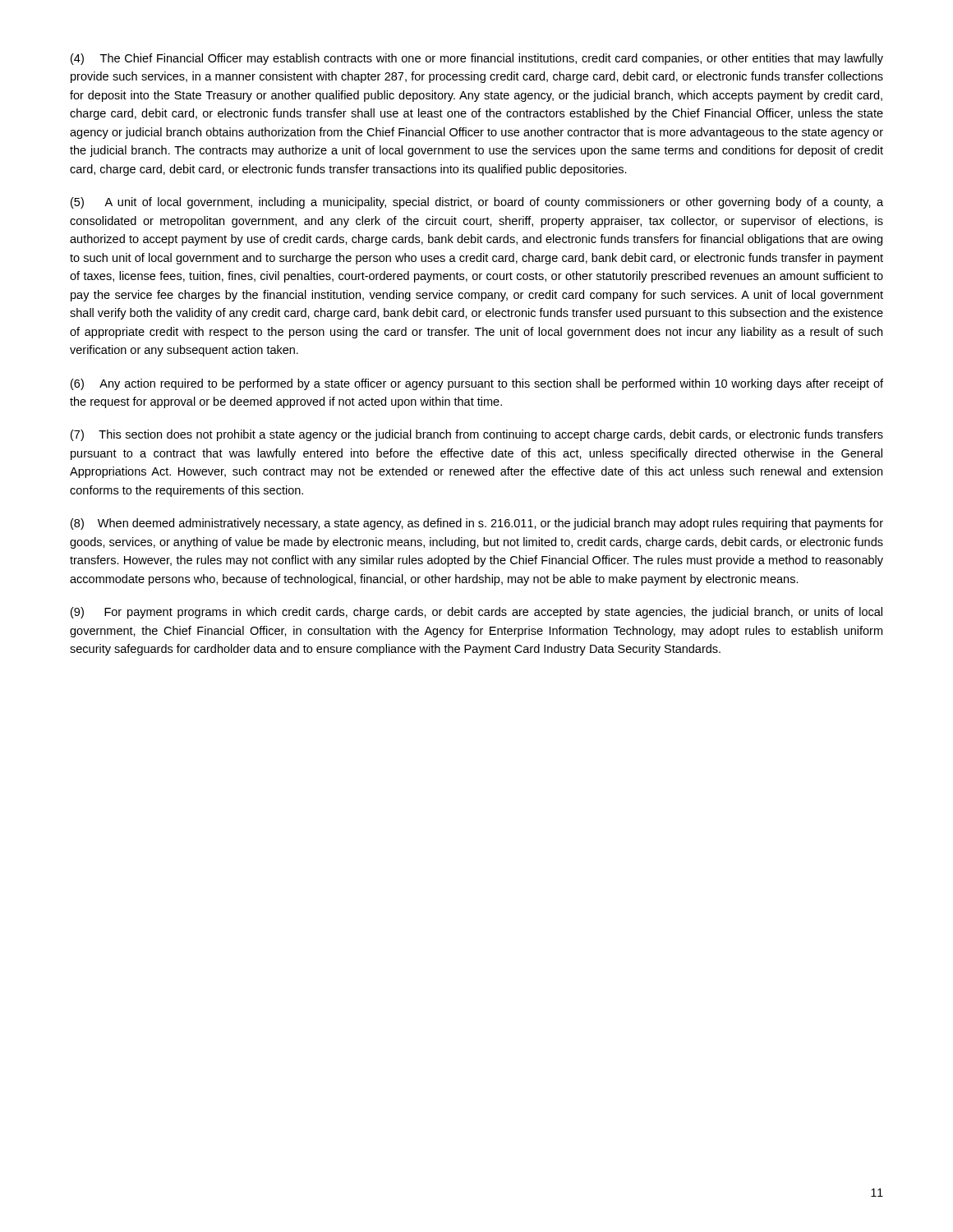
Task: Navigate to the block starting "(9) For payment programs in which credit"
Action: (476, 631)
